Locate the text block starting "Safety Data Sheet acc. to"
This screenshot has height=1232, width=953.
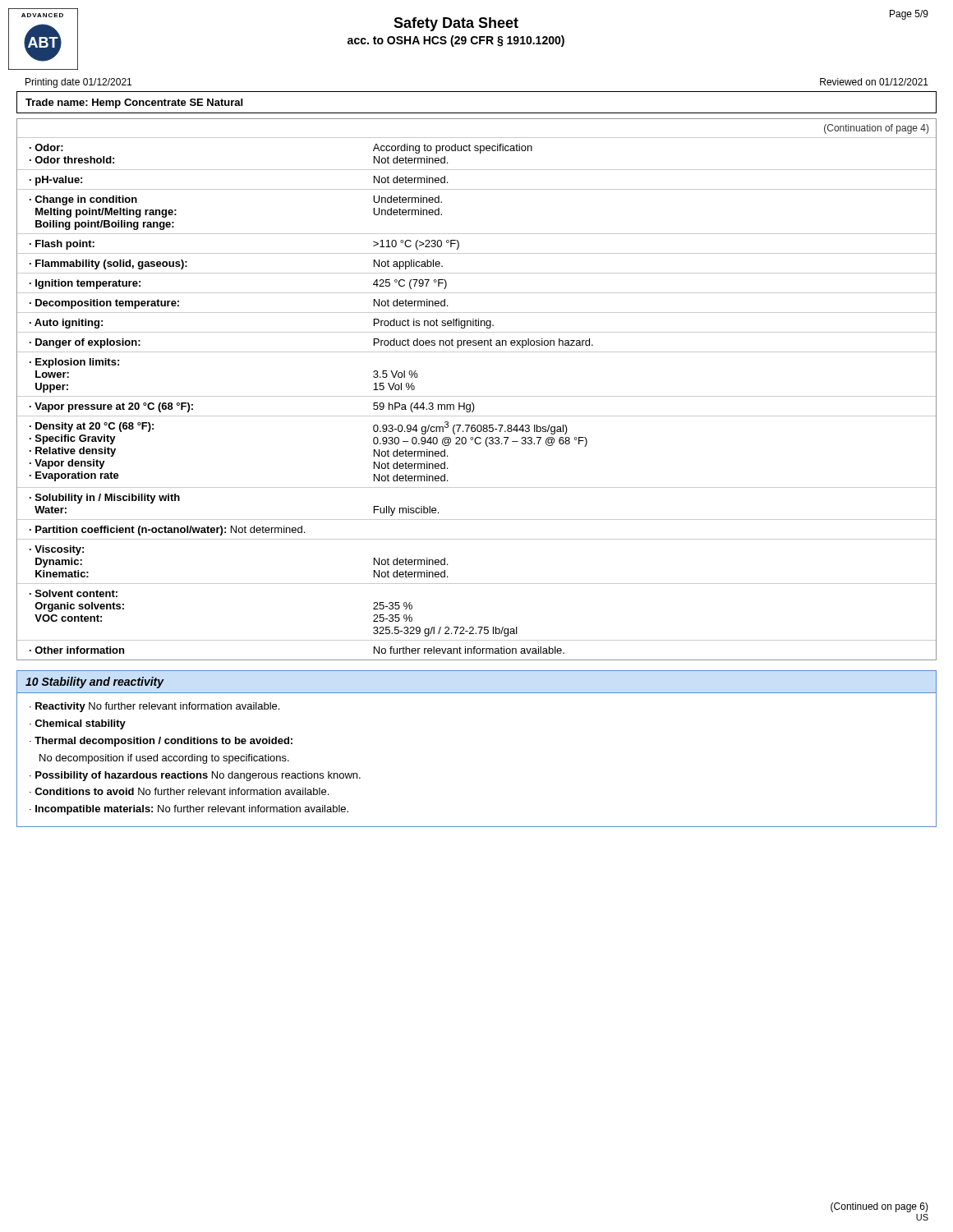pyautogui.click(x=456, y=31)
